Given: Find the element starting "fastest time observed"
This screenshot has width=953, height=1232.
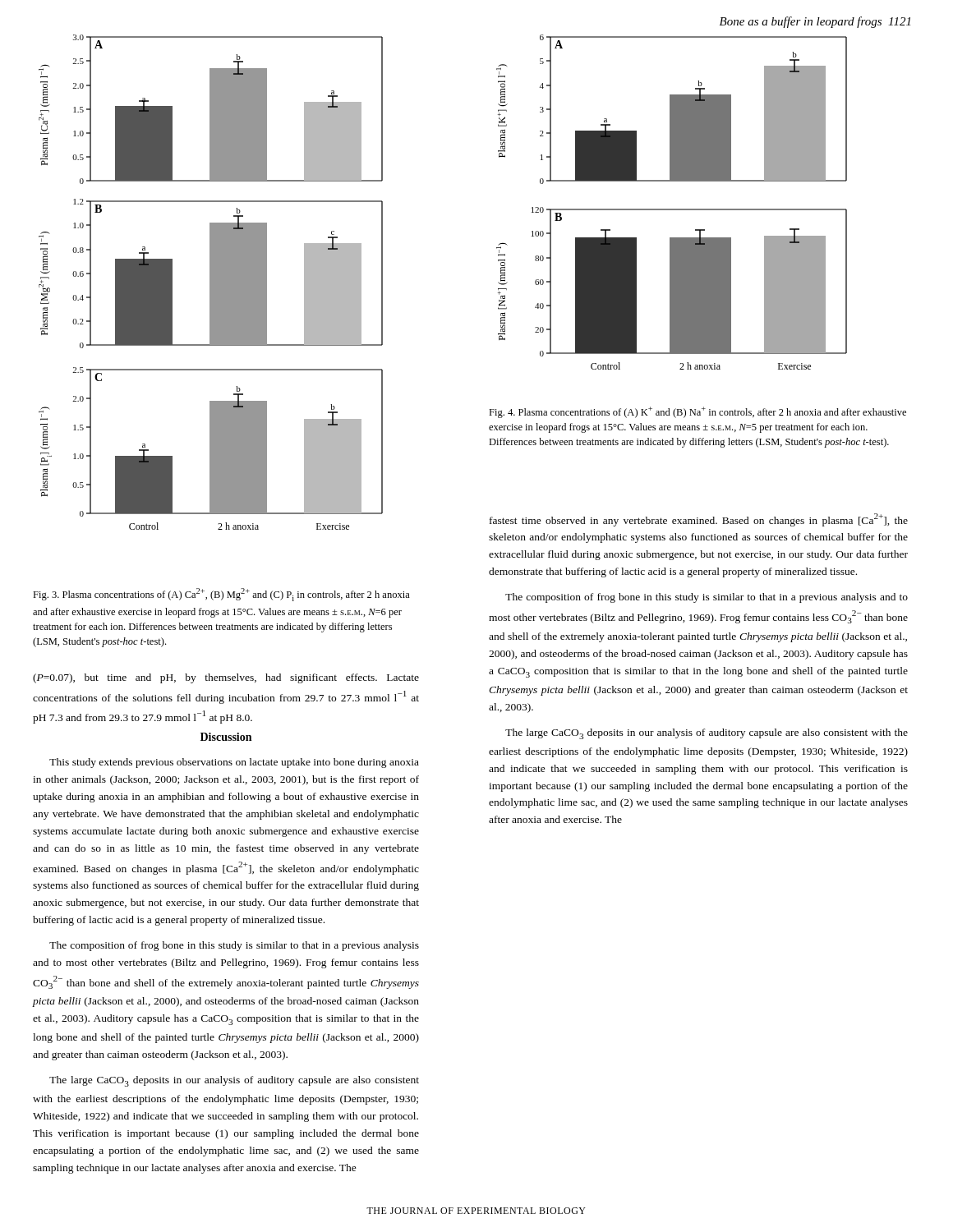Looking at the screenshot, I should point(698,669).
